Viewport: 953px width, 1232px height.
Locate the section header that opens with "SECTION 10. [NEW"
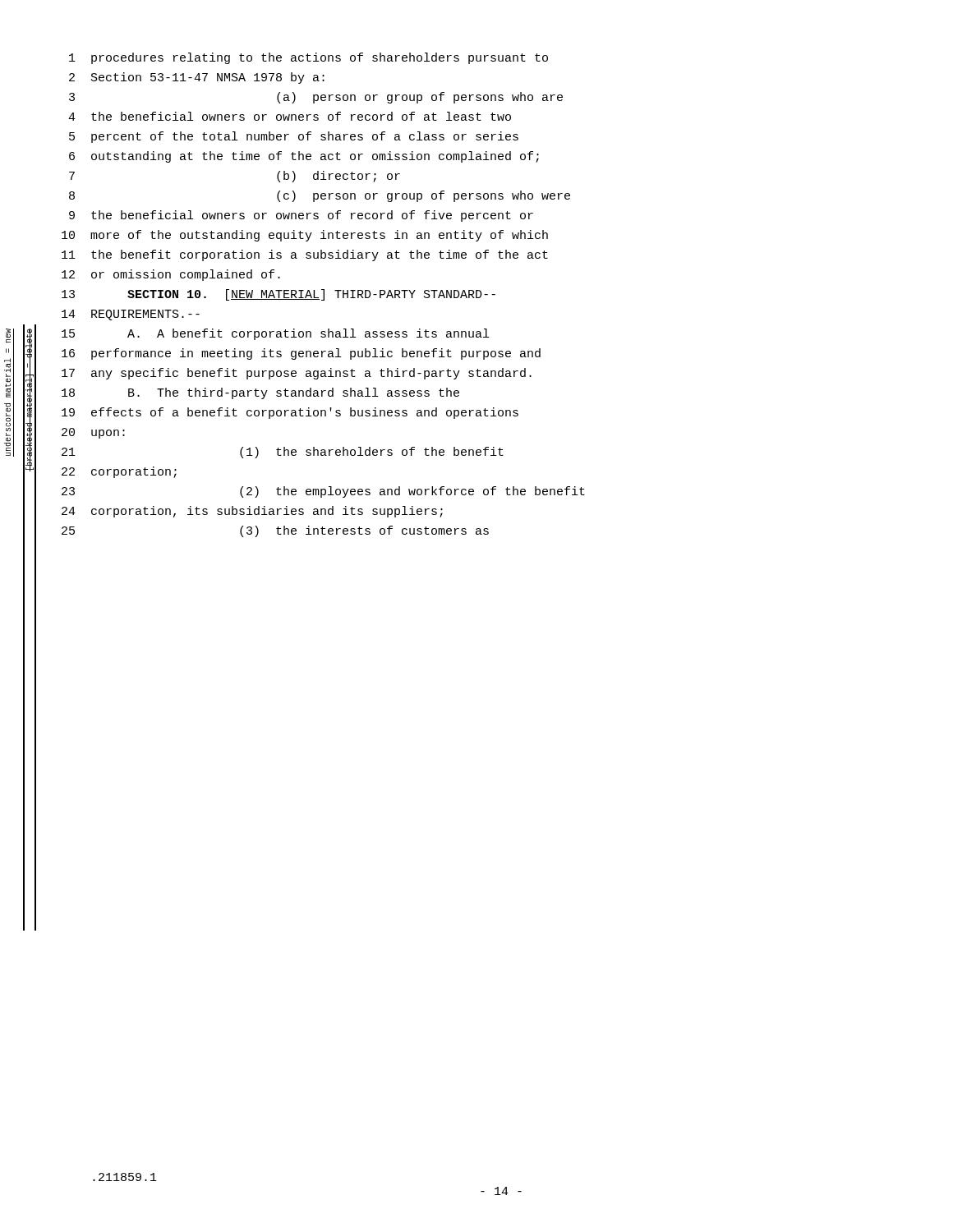pyautogui.click(x=294, y=295)
